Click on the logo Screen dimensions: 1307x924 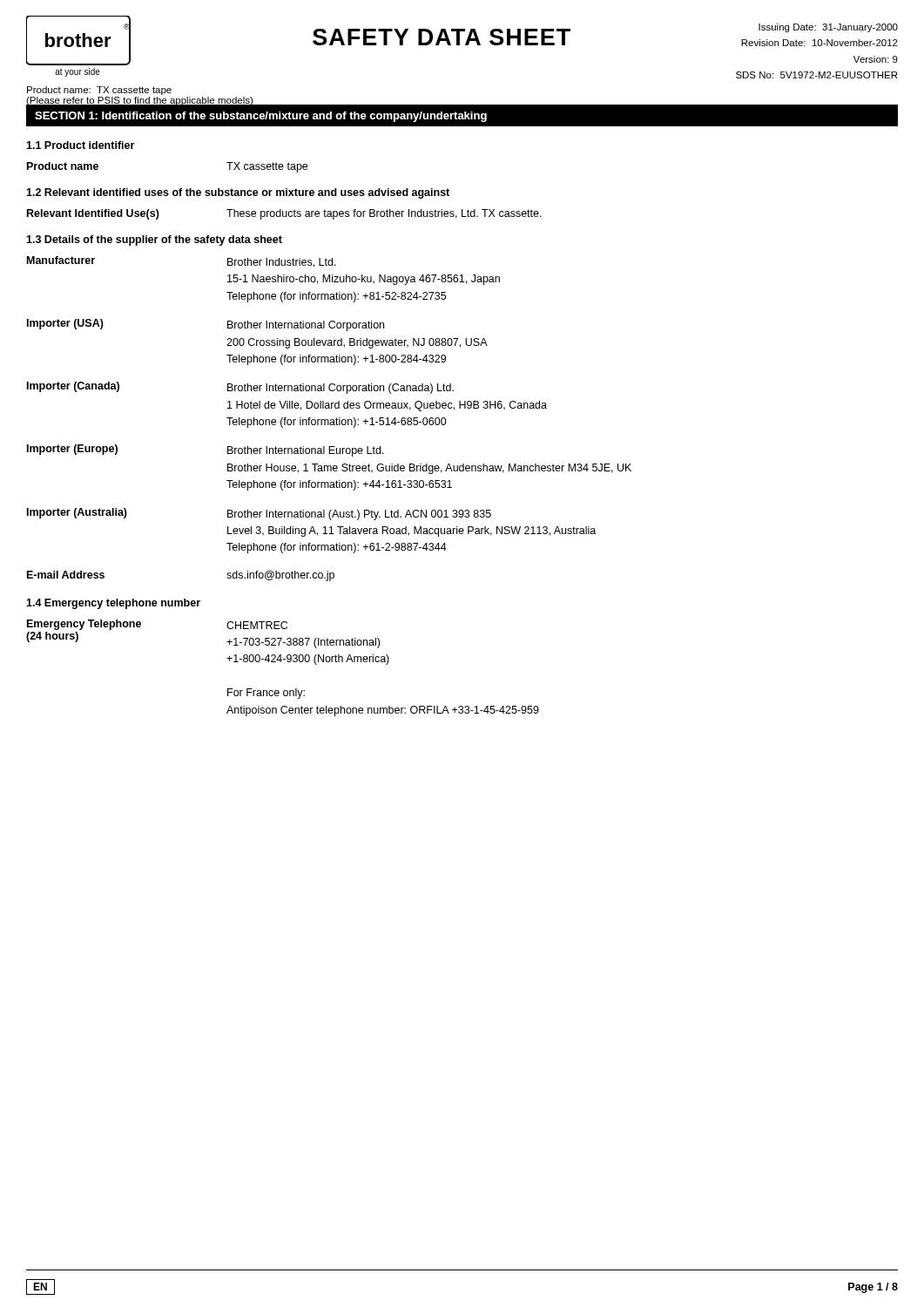[x=78, y=47]
